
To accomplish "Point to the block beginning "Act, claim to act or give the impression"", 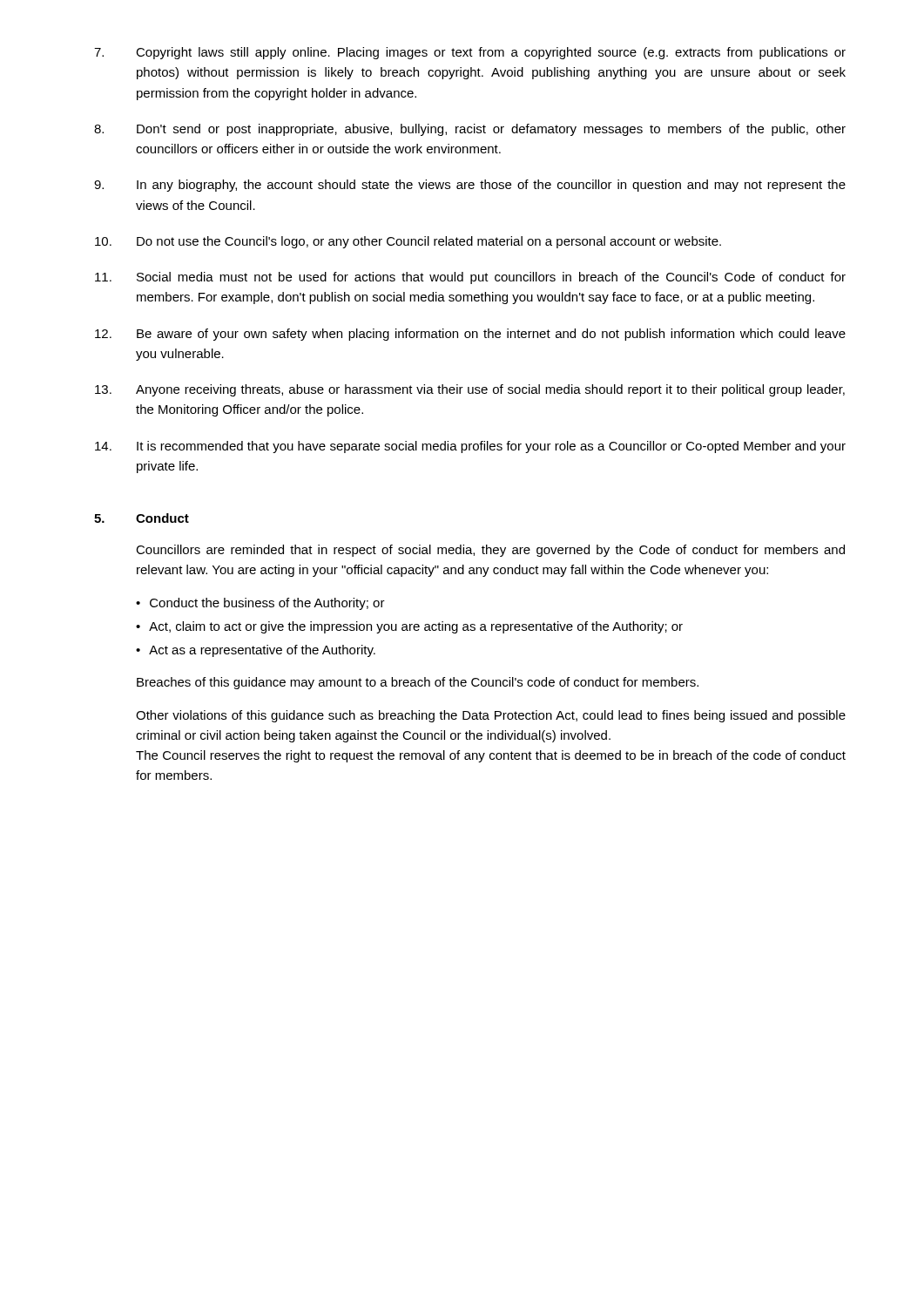I will 416,626.
